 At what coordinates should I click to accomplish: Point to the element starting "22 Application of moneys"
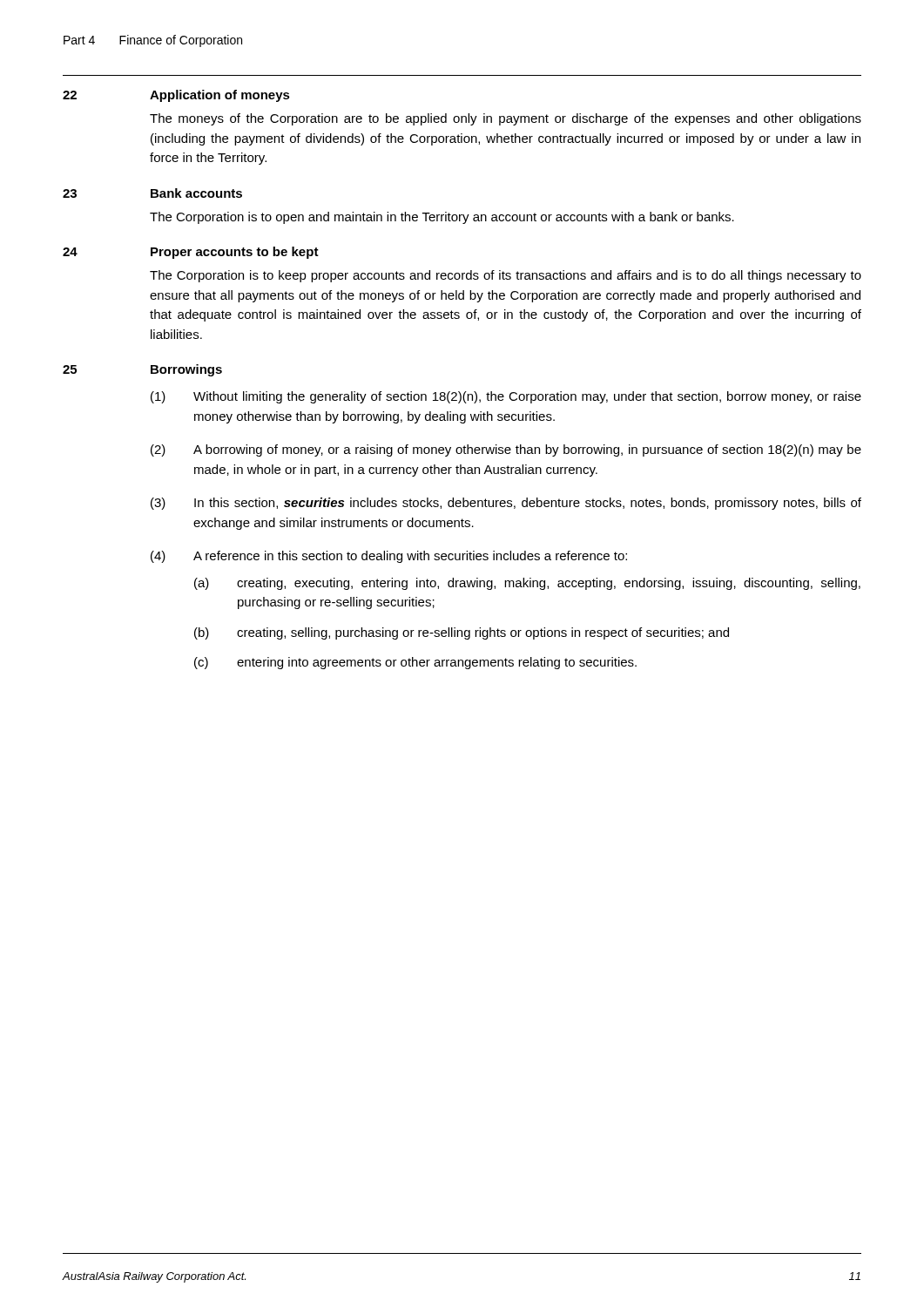point(176,96)
